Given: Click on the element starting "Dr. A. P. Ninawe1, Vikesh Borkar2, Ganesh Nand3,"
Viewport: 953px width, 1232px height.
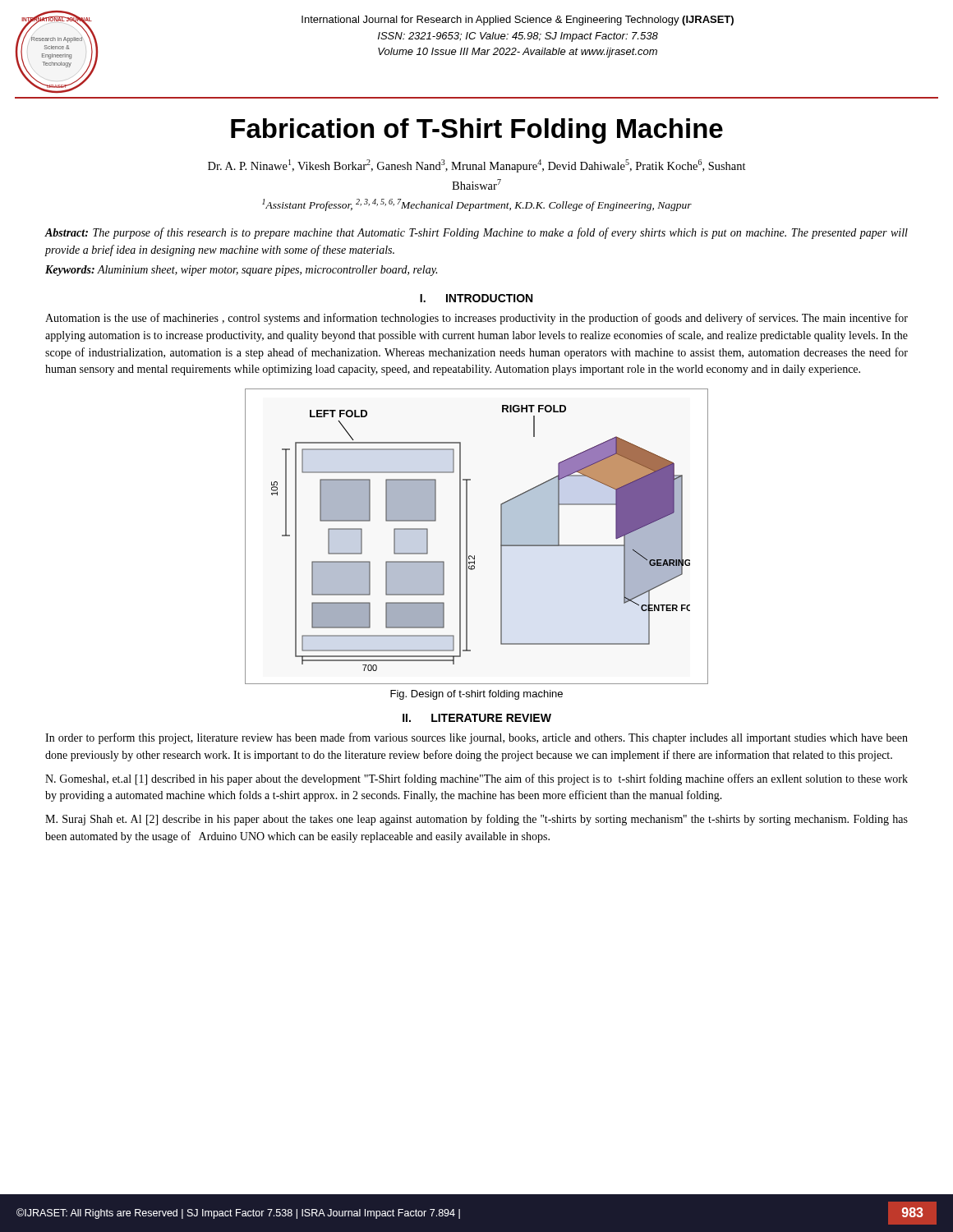Looking at the screenshot, I should click(476, 184).
